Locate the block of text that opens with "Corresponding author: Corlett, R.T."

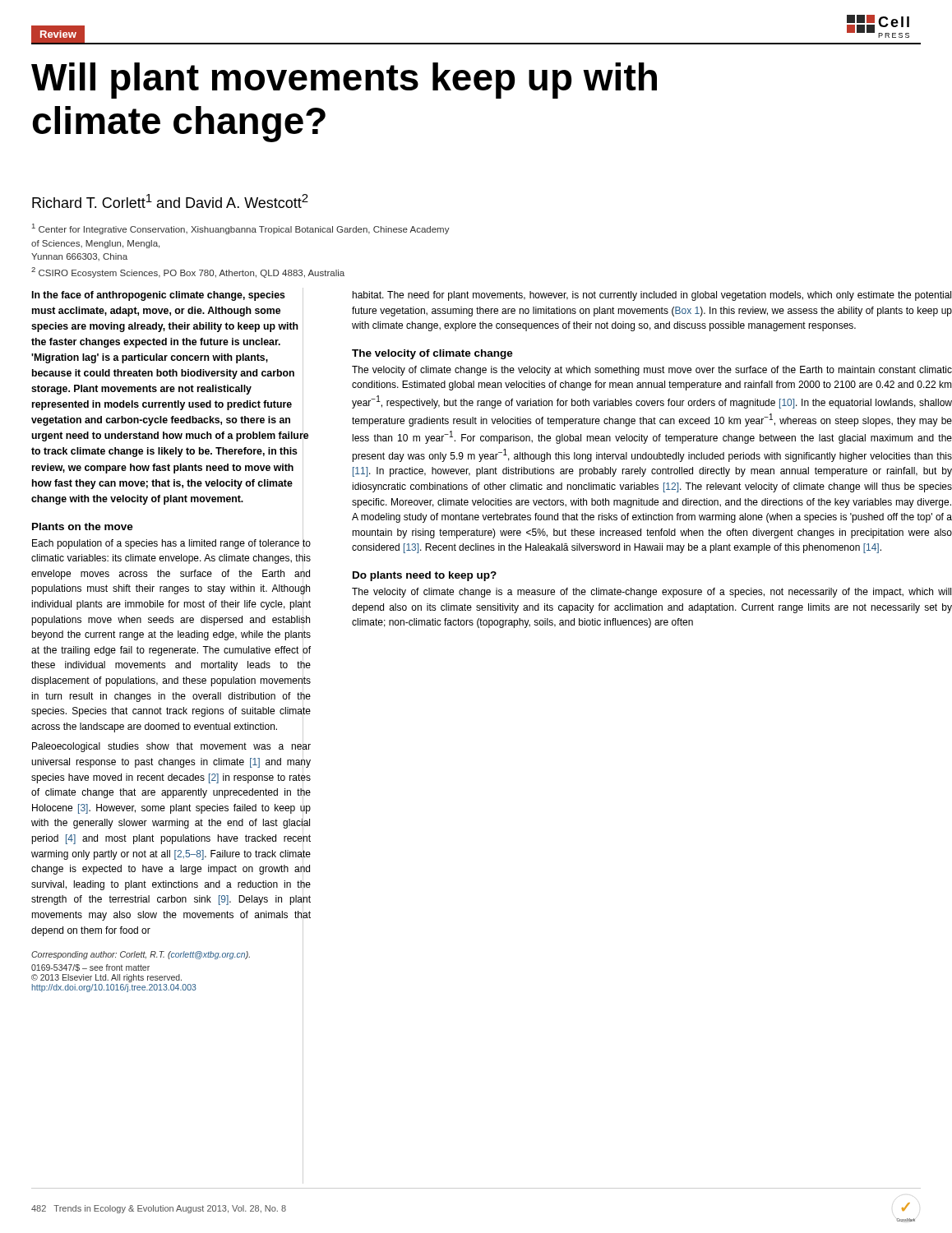coord(171,954)
